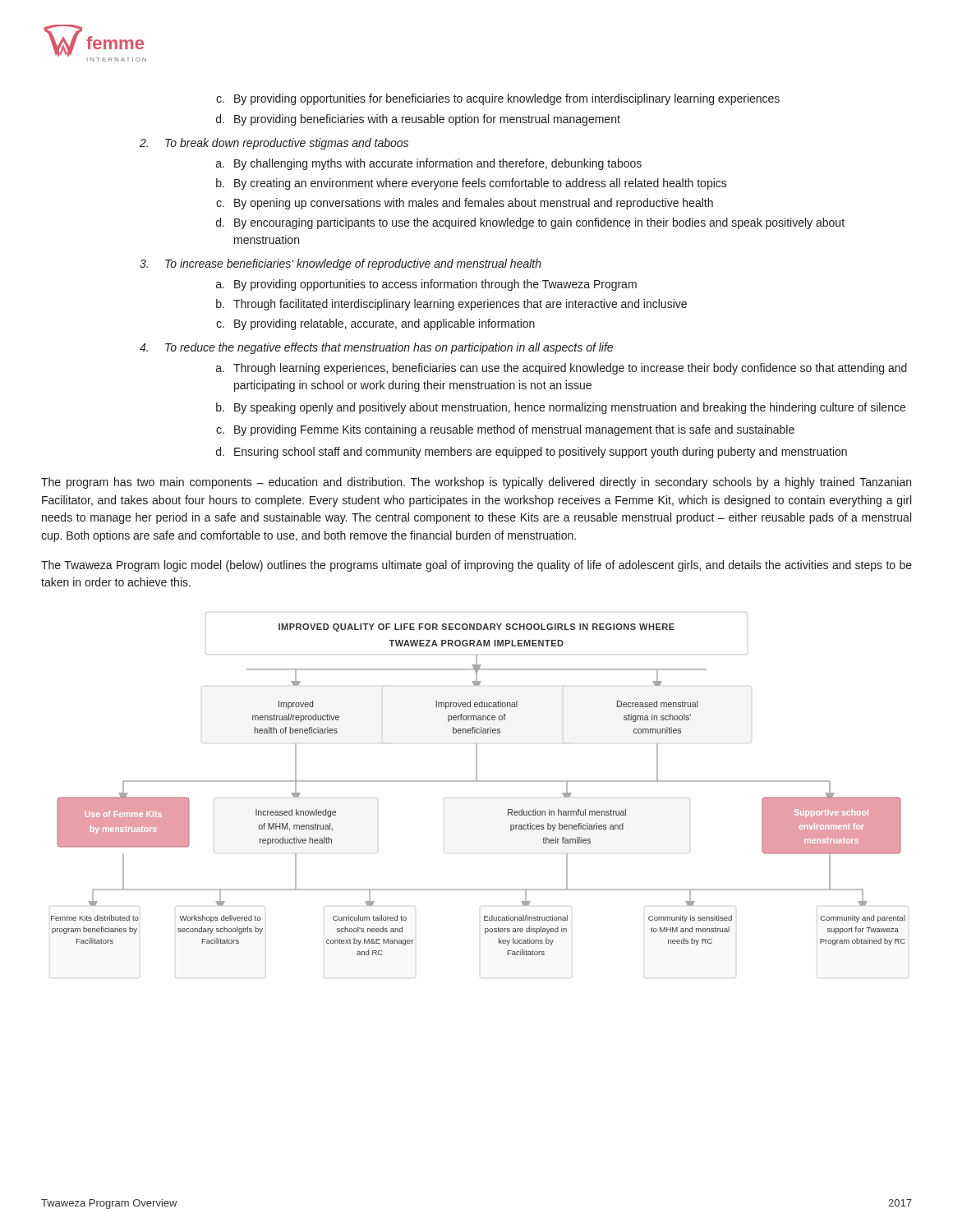Select the list item containing "b. By speaking"
Screen dimensions: 1232x953
(x=559, y=408)
